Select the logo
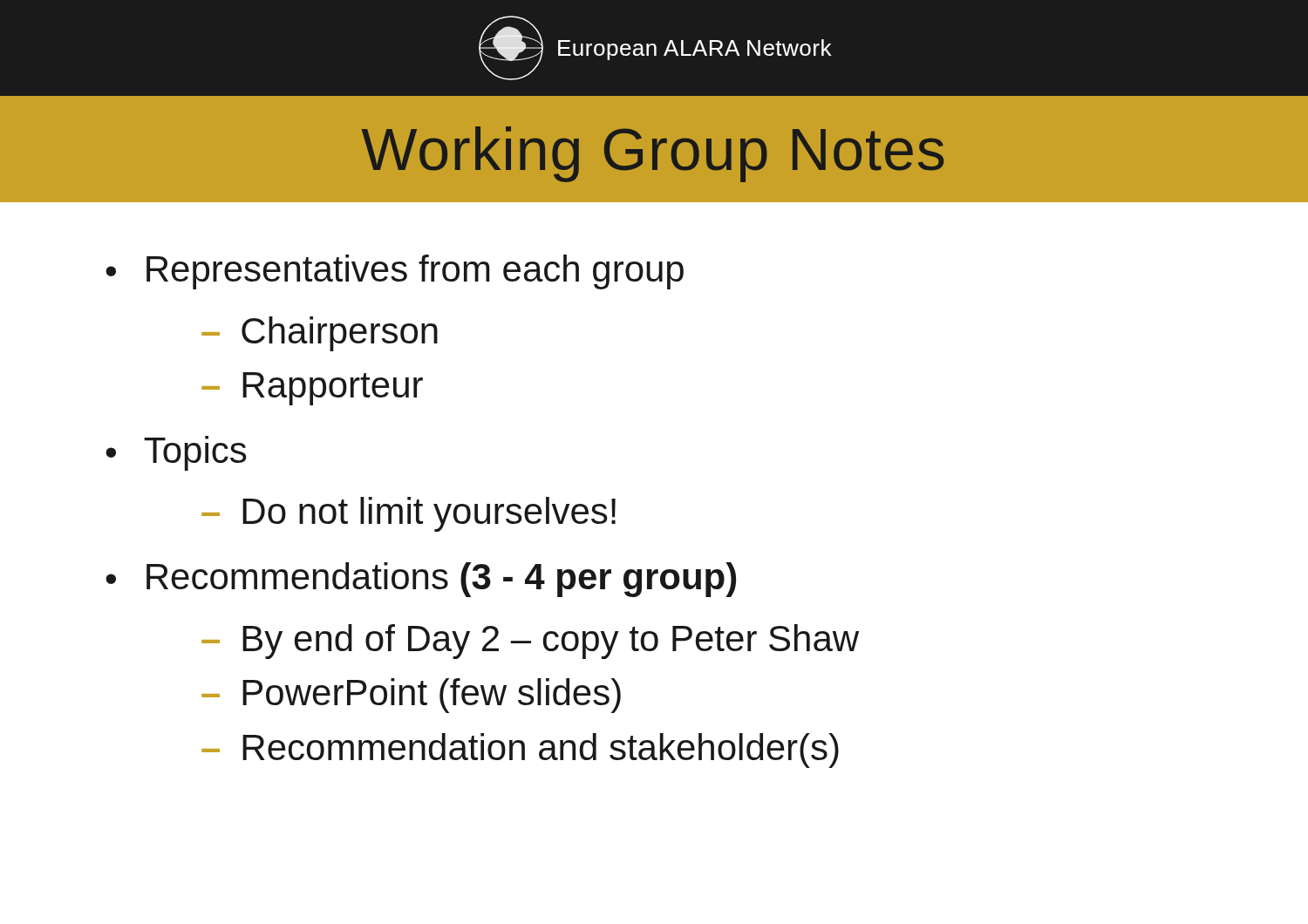The width and height of the screenshot is (1308, 924). coord(654,48)
